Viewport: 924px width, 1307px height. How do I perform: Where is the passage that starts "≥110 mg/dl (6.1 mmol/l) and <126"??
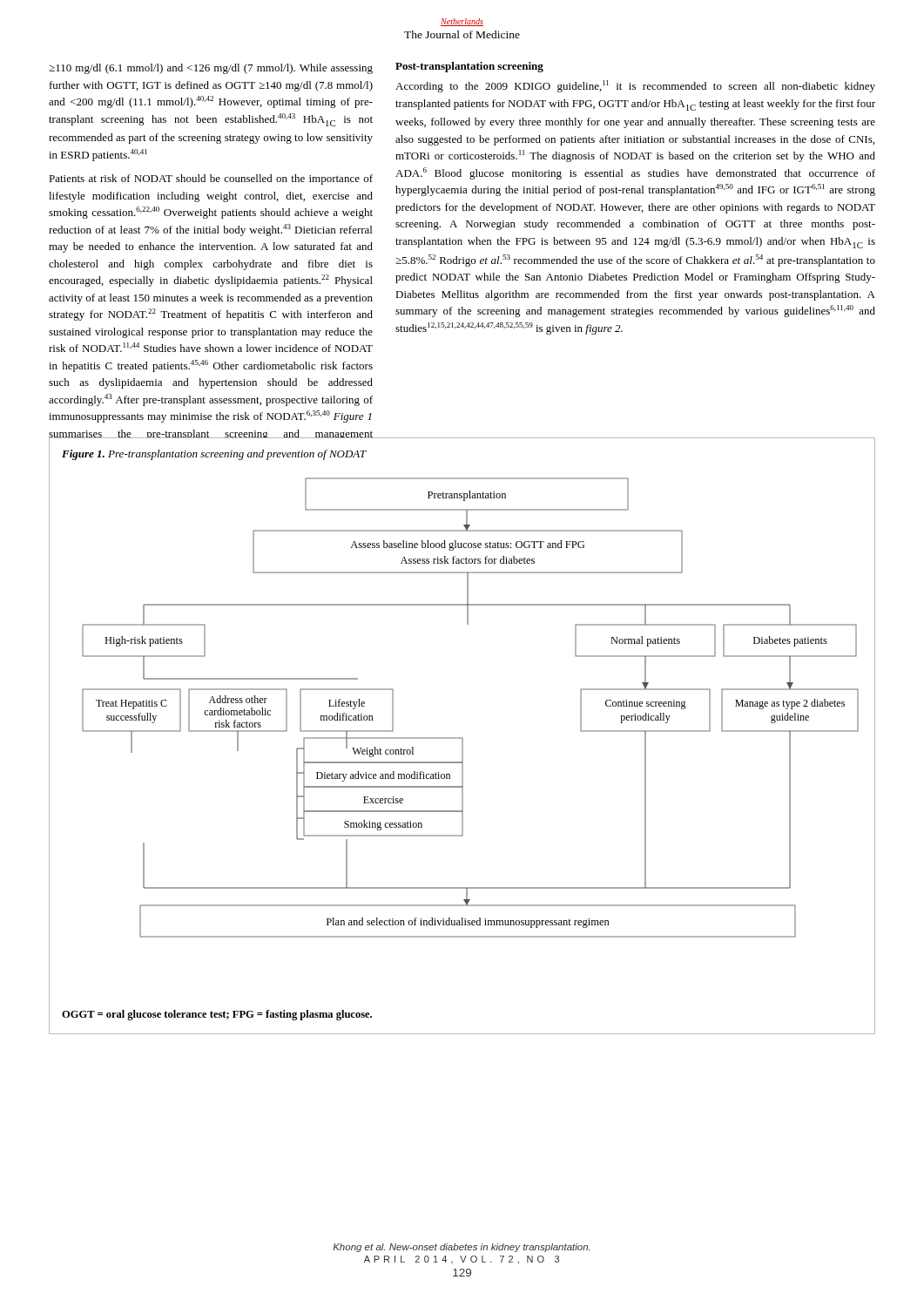[211, 259]
